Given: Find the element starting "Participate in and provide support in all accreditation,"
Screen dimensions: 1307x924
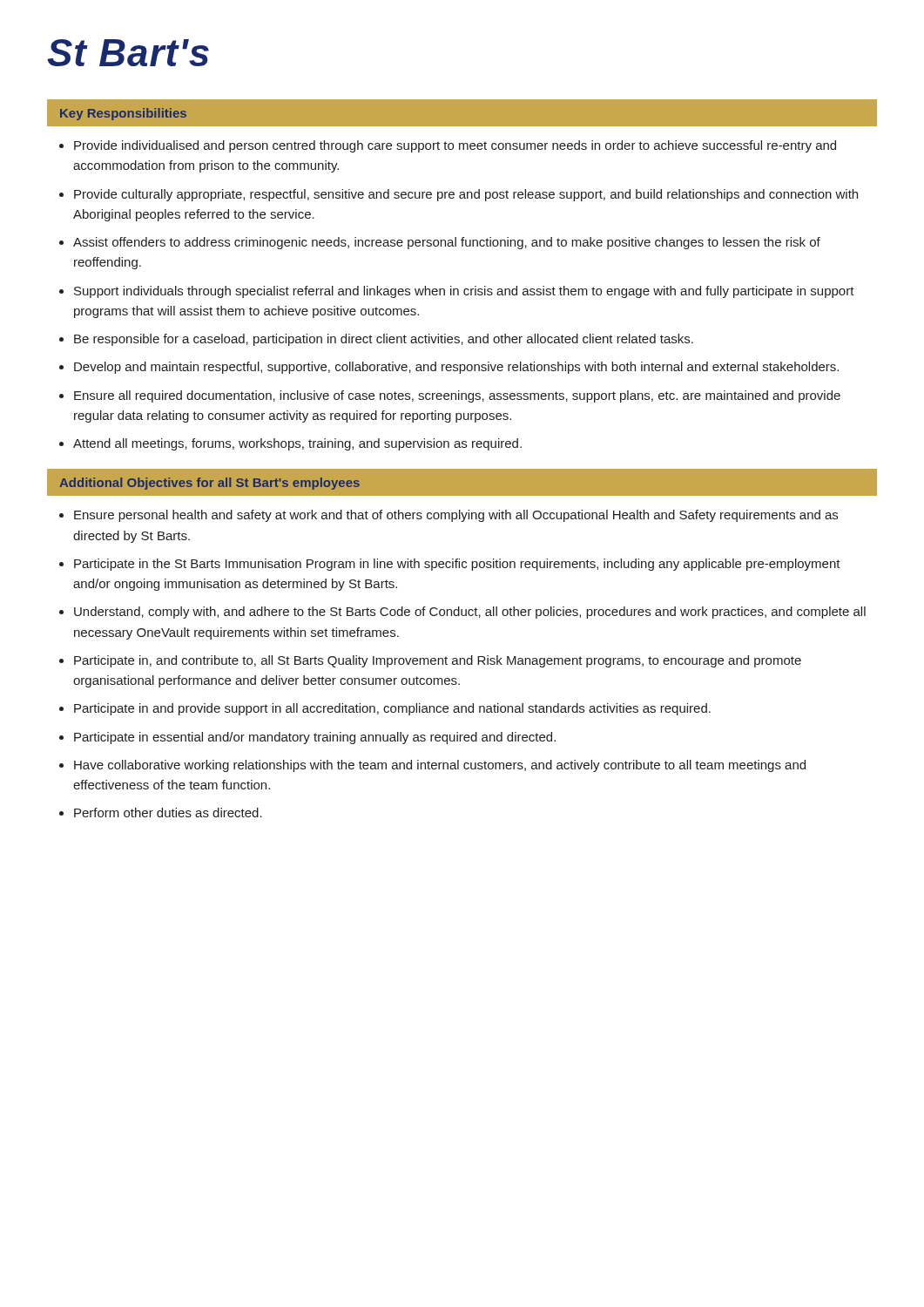Looking at the screenshot, I should click(x=392, y=708).
